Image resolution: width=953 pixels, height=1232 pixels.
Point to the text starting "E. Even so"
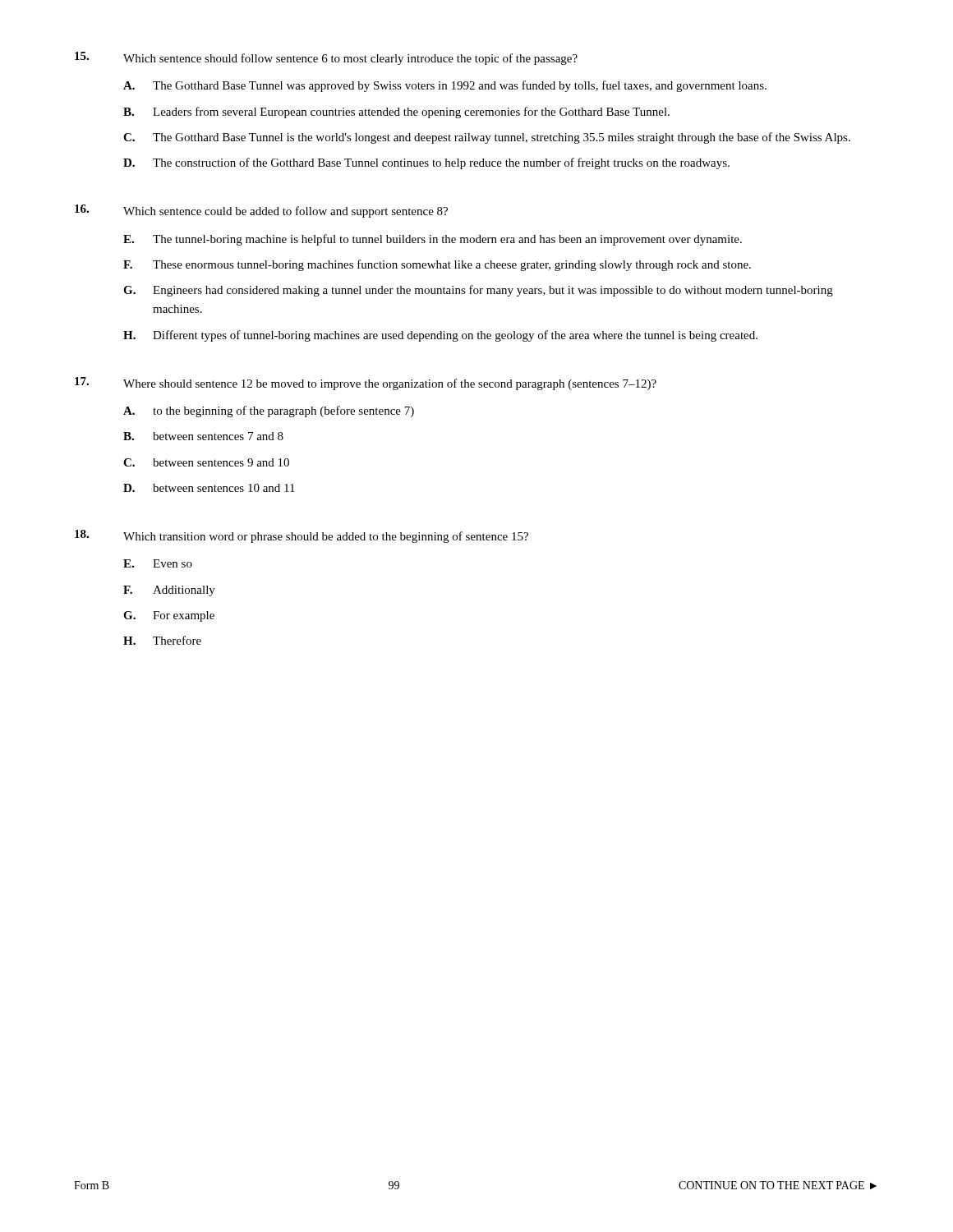point(158,563)
